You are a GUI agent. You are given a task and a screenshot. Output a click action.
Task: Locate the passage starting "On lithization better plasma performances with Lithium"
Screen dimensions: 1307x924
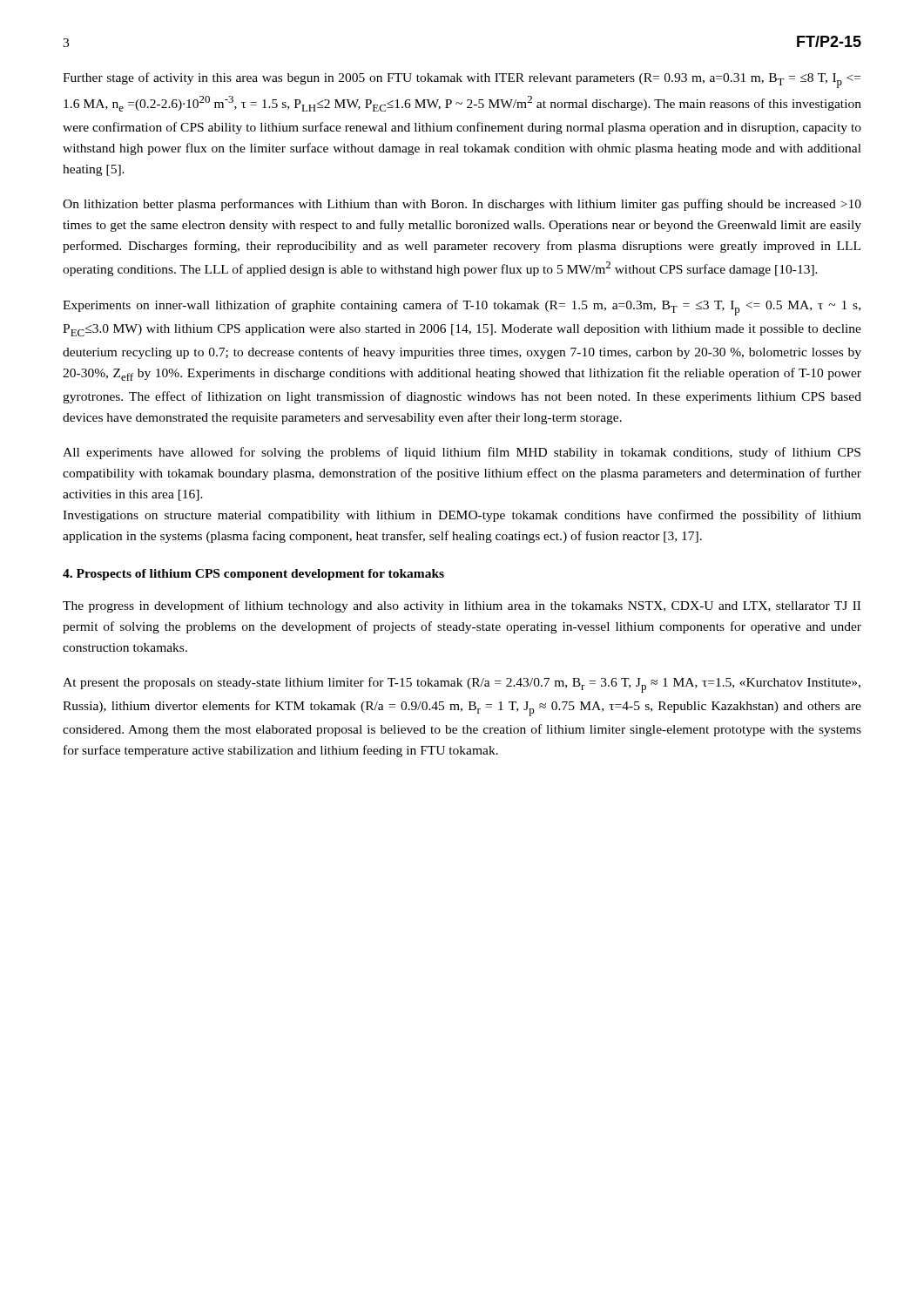pyautogui.click(x=462, y=237)
